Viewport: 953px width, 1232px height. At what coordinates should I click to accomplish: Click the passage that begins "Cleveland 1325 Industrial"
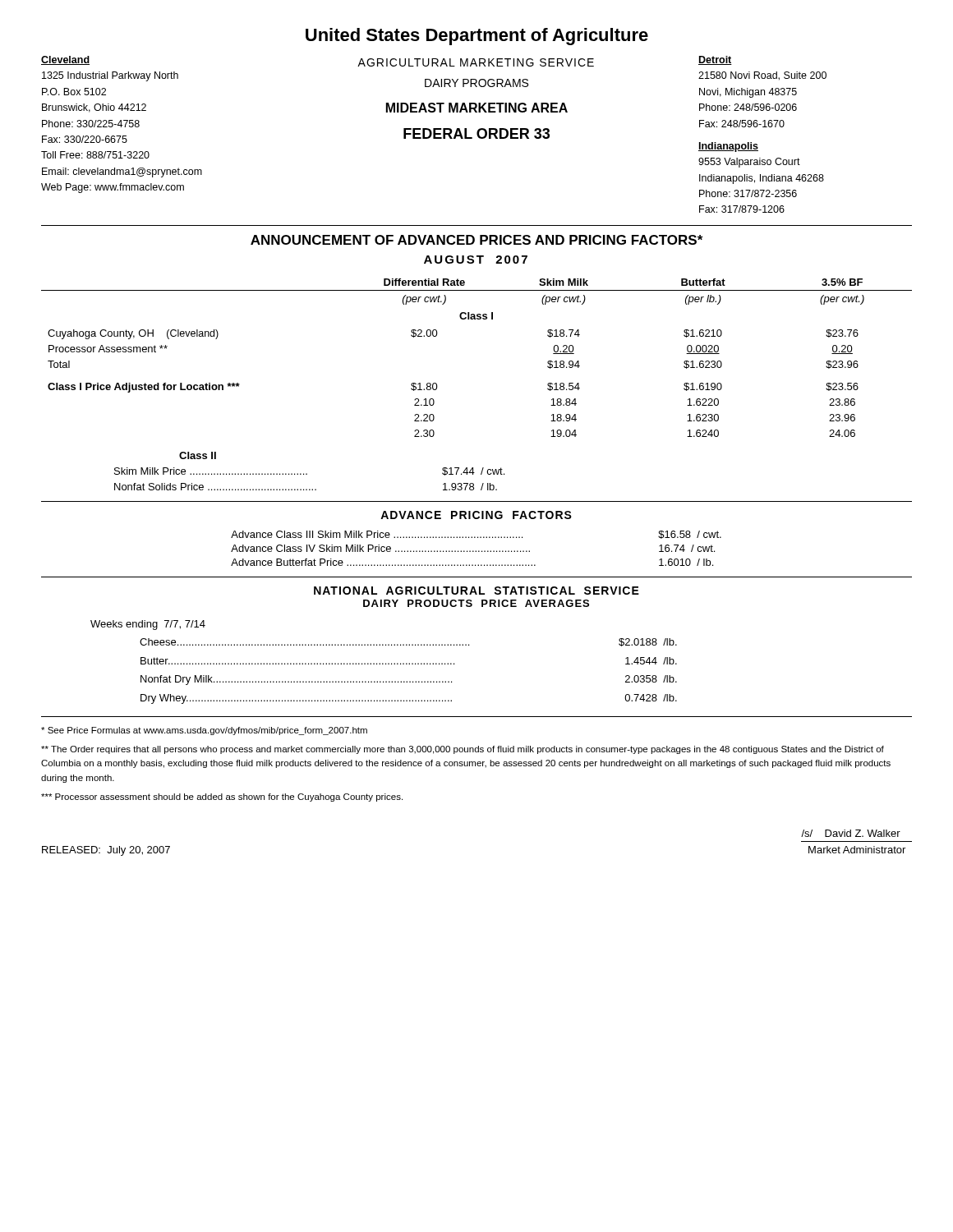click(476, 135)
